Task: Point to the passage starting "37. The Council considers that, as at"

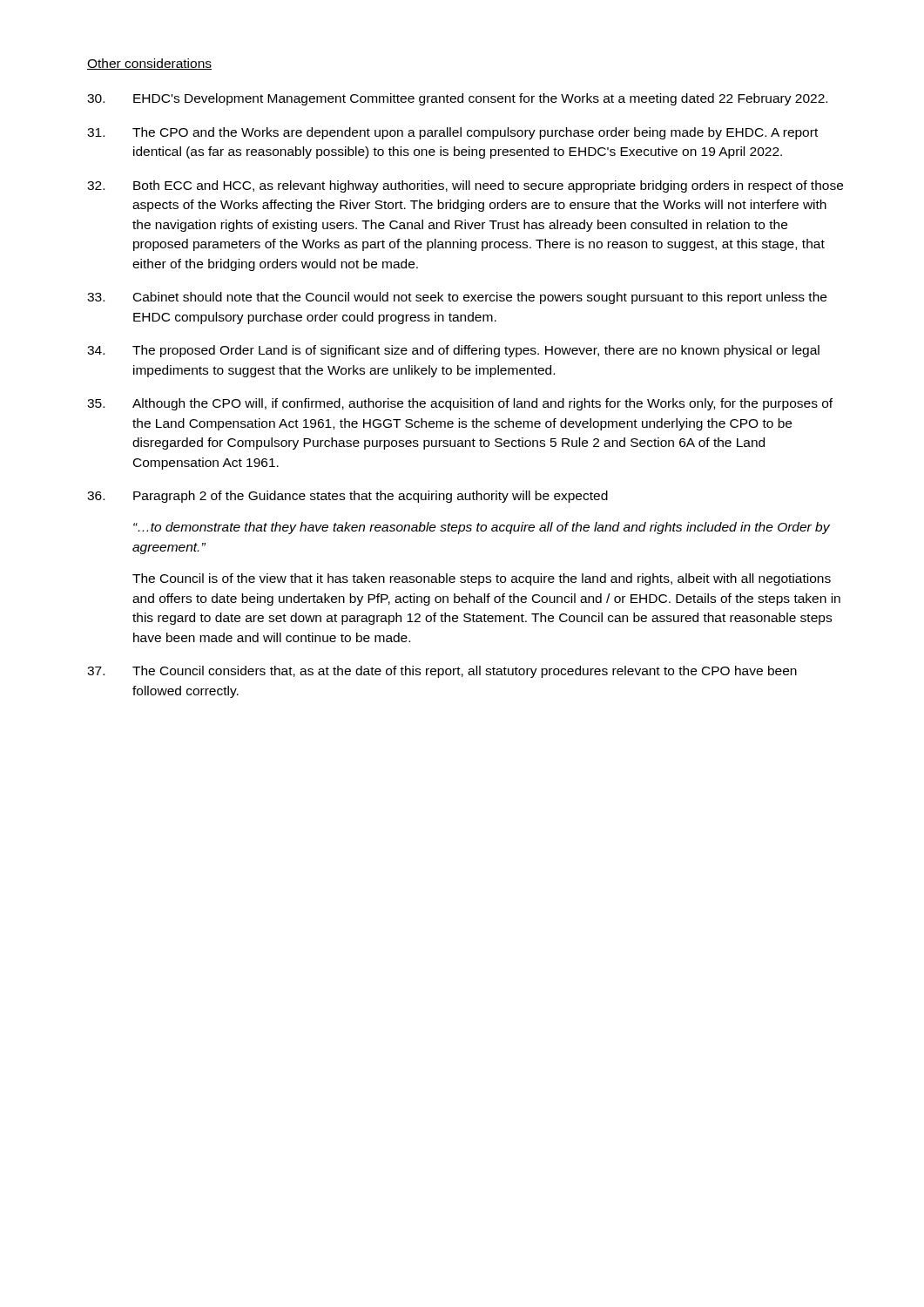Action: (x=466, y=681)
